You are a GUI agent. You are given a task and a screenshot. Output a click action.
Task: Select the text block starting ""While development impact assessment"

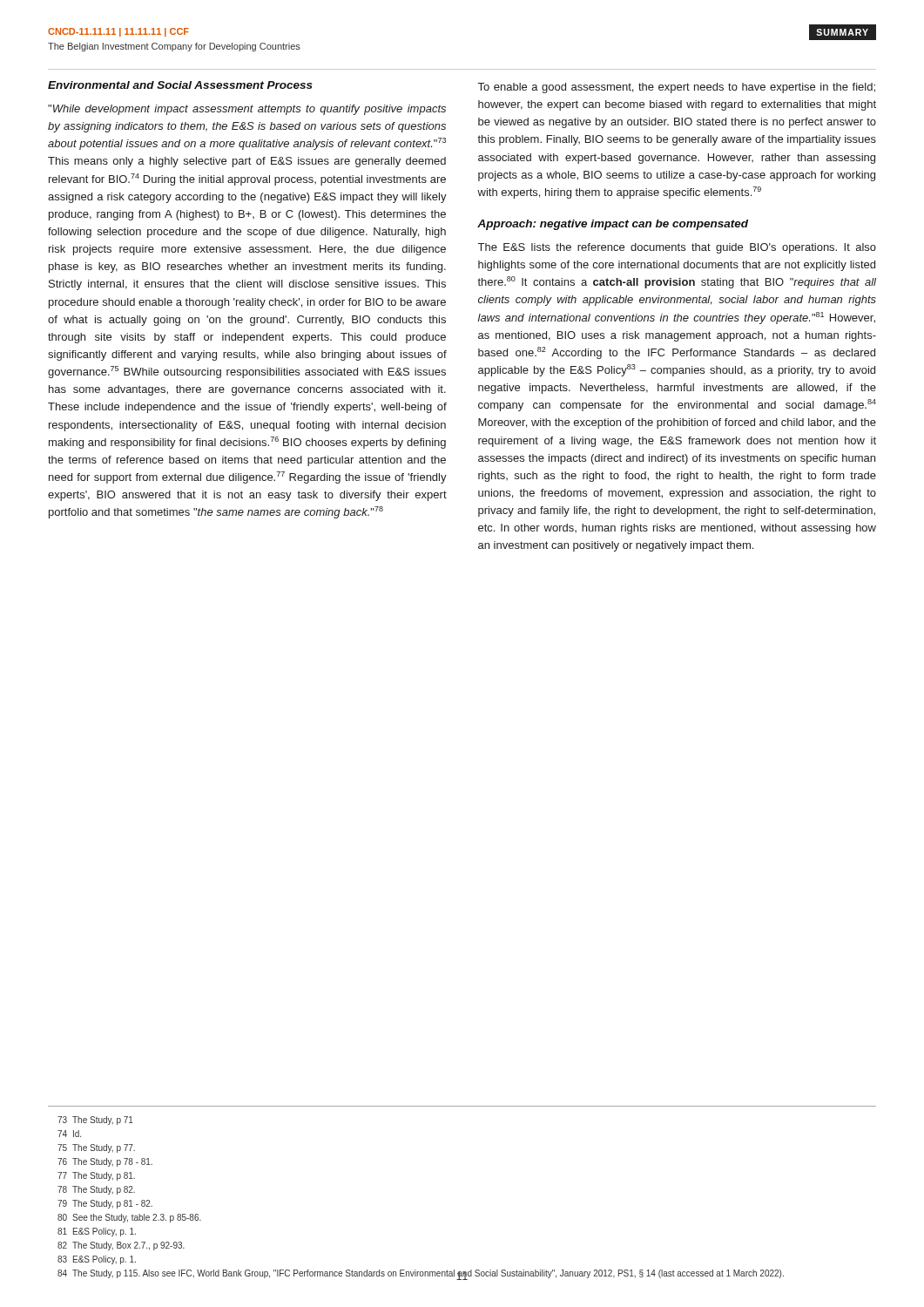click(247, 310)
